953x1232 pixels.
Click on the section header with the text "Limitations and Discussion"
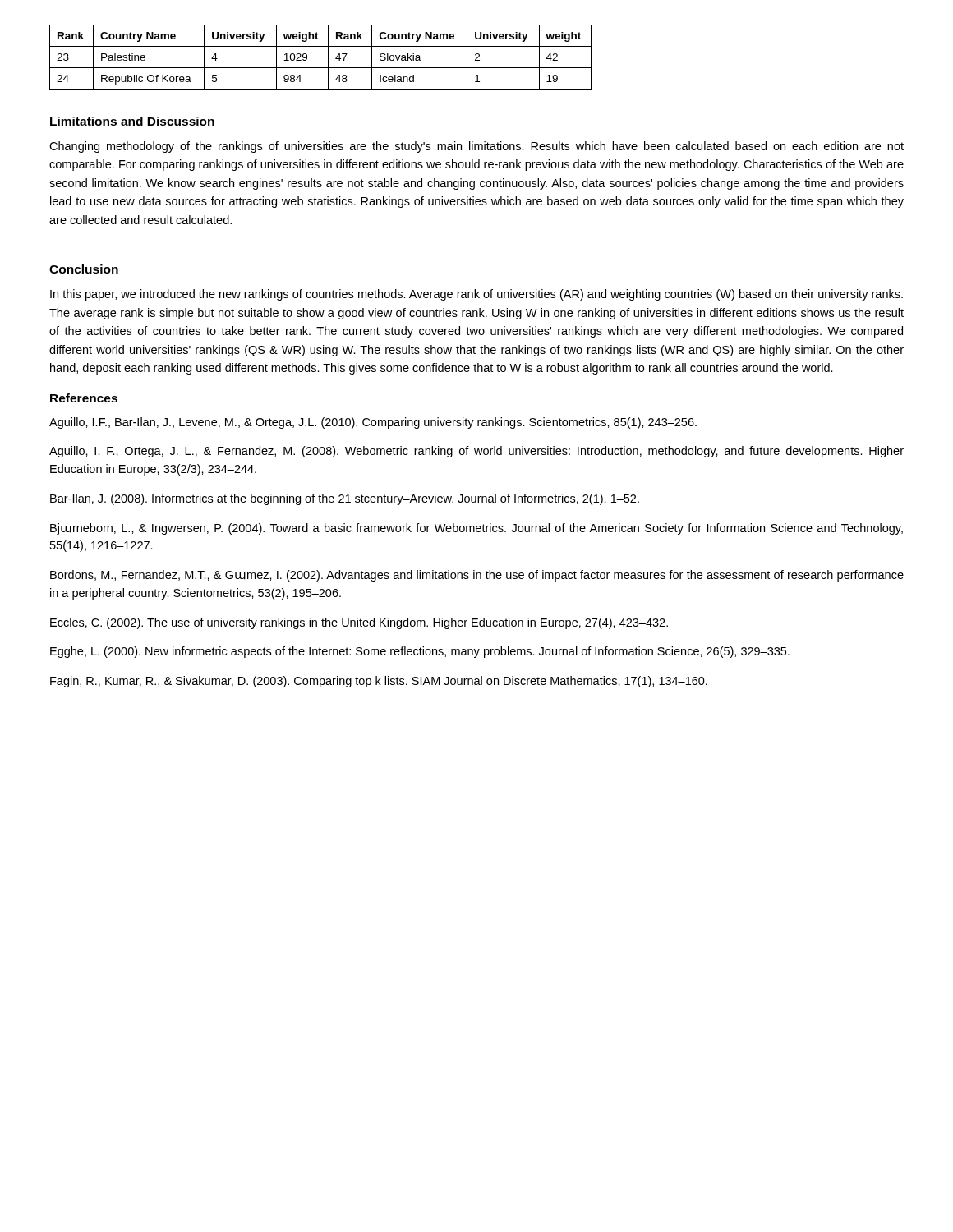tap(132, 121)
